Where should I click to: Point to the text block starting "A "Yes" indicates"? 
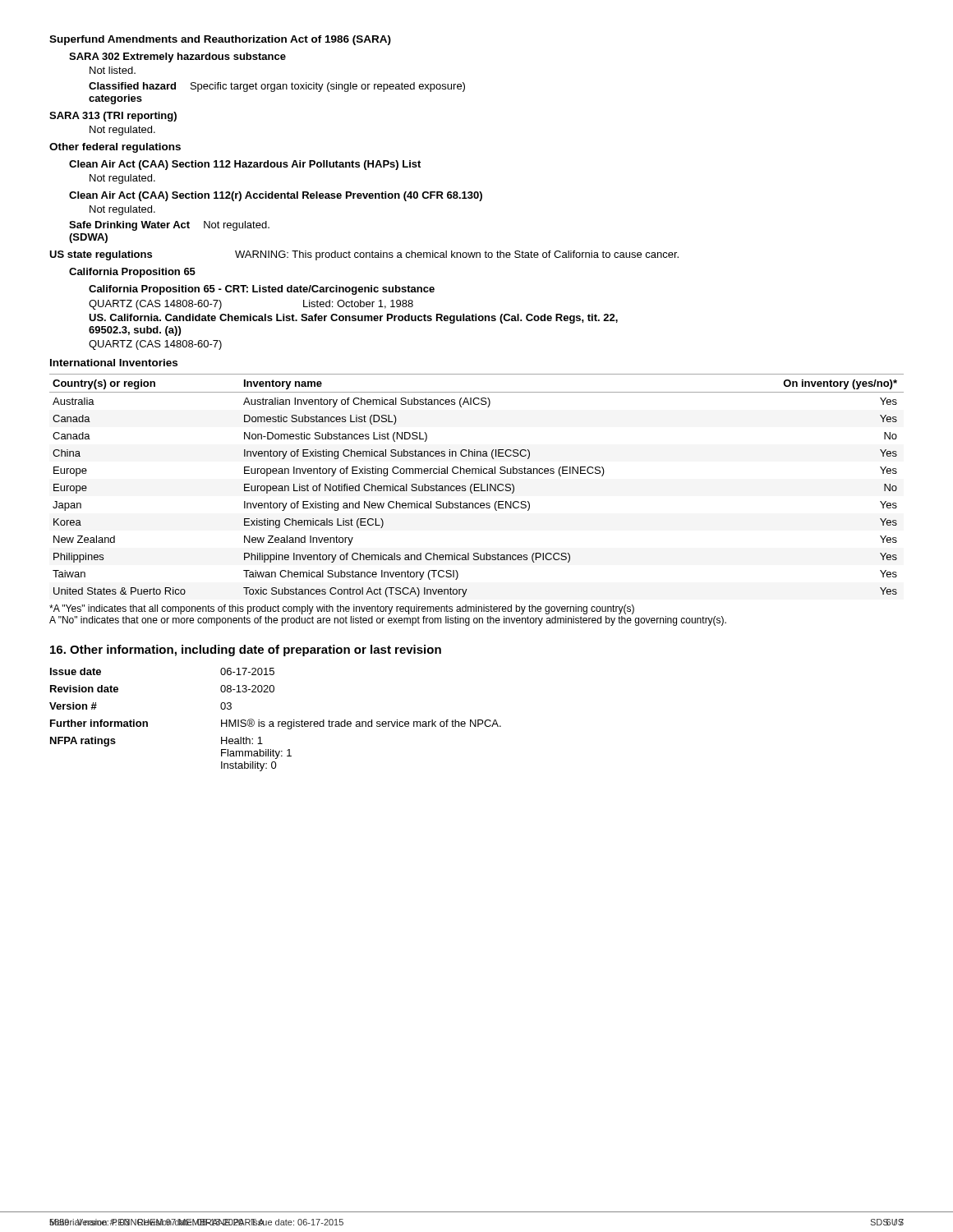click(x=388, y=614)
